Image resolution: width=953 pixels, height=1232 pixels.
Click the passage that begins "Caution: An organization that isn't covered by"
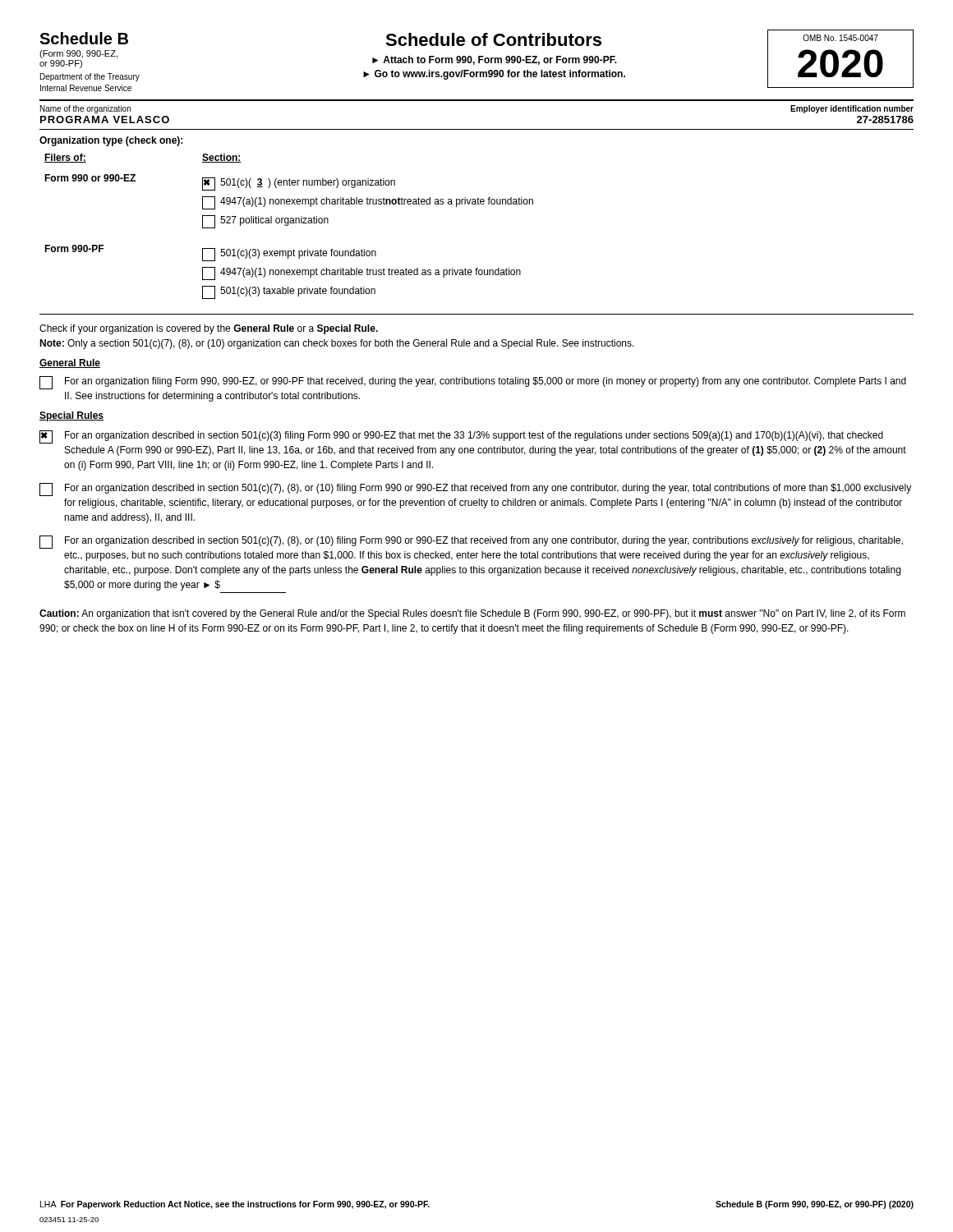click(473, 621)
